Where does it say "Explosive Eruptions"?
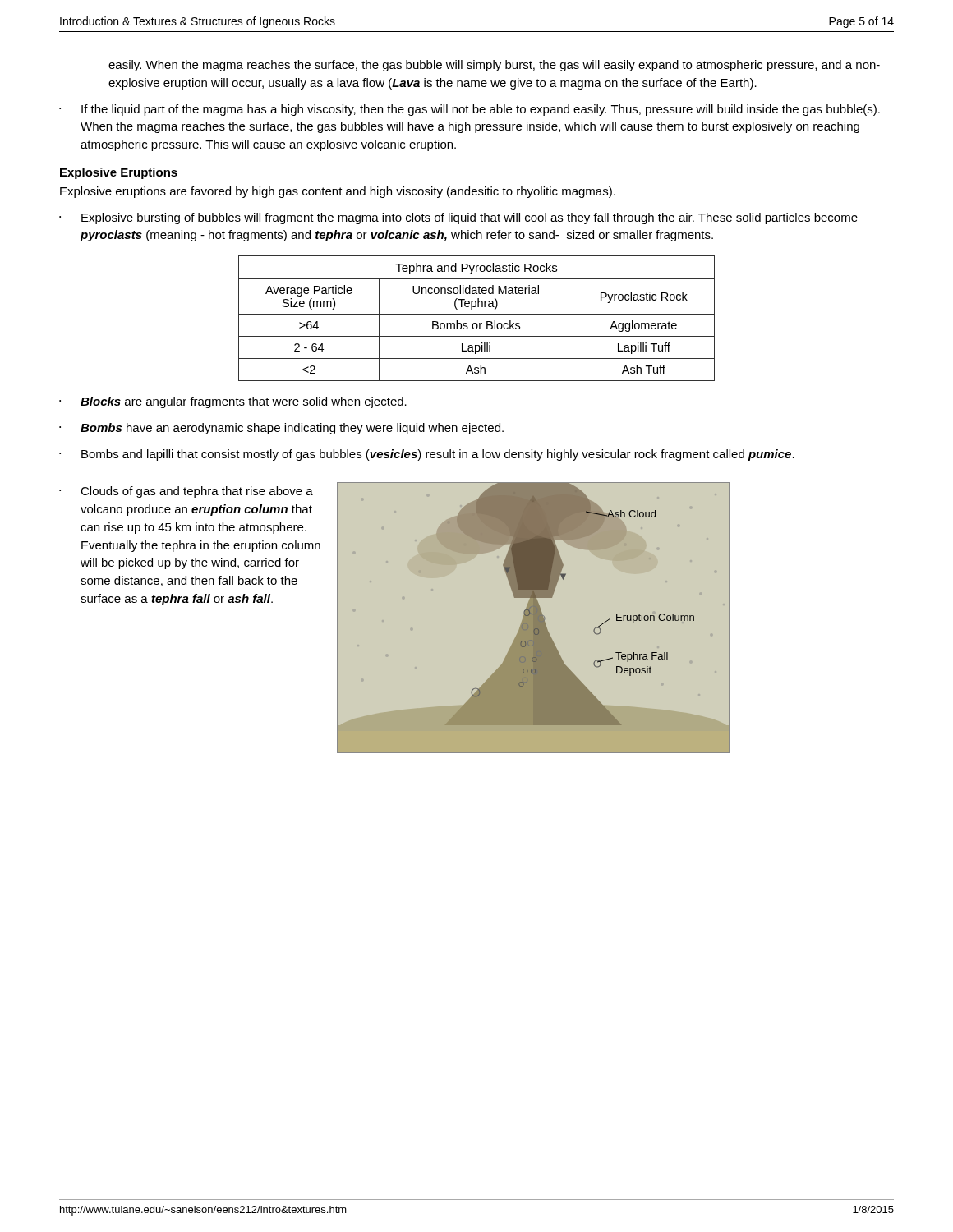The height and width of the screenshot is (1232, 953). 118,172
